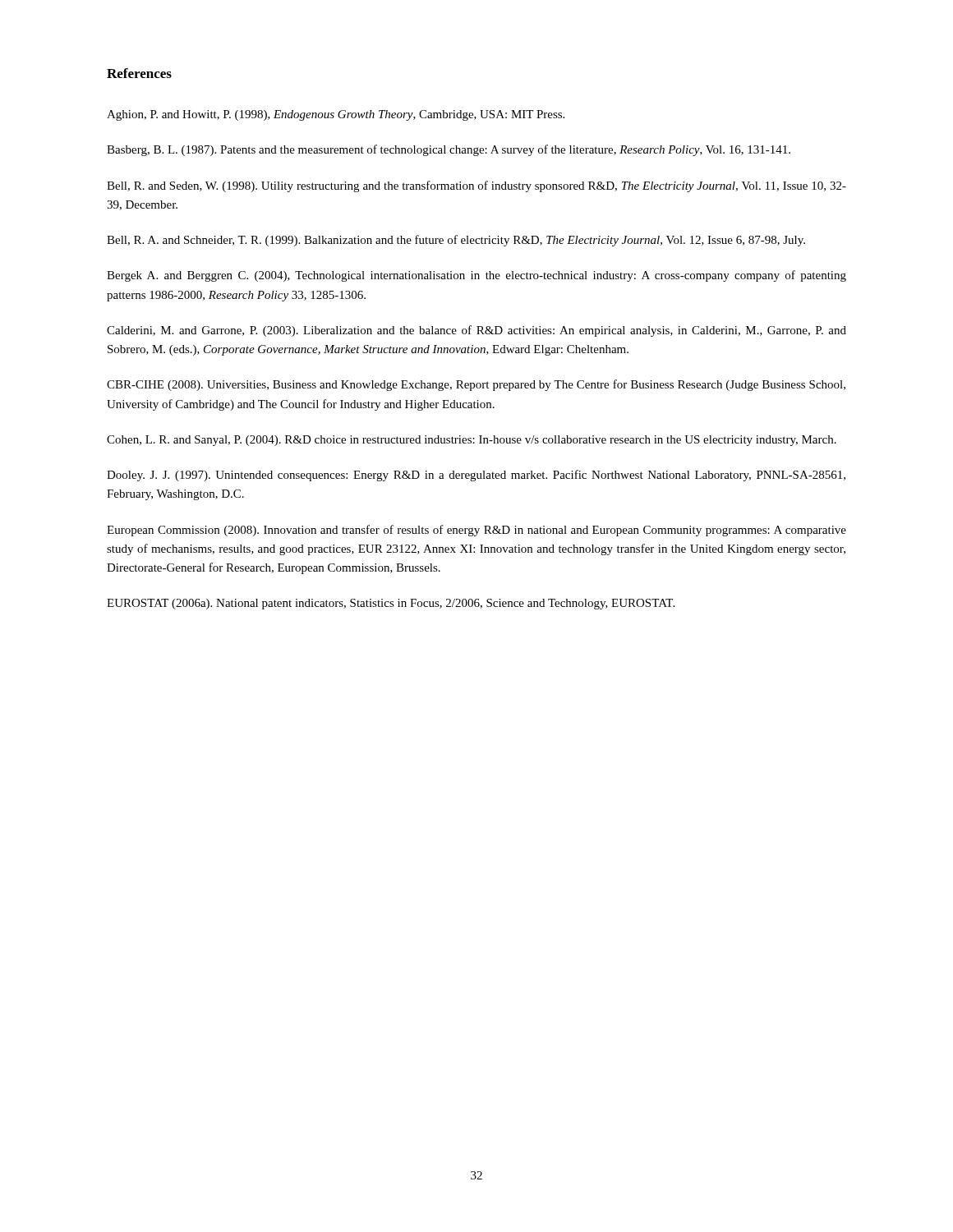This screenshot has width=953, height=1232.
Task: Find the region starting "Basberg, B. L. (1987). Patents and the"
Action: 449,150
